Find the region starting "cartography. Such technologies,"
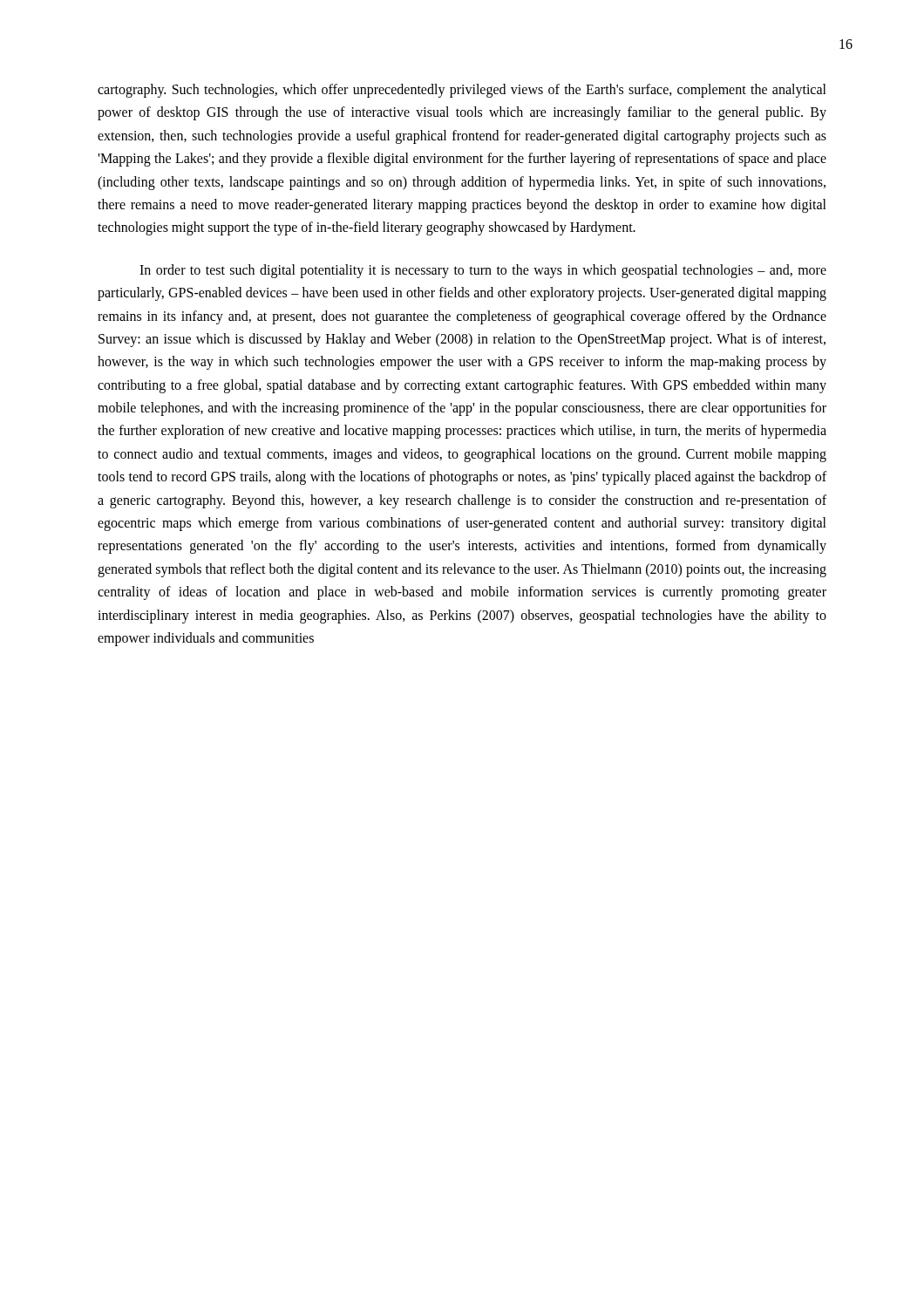 pos(462,158)
